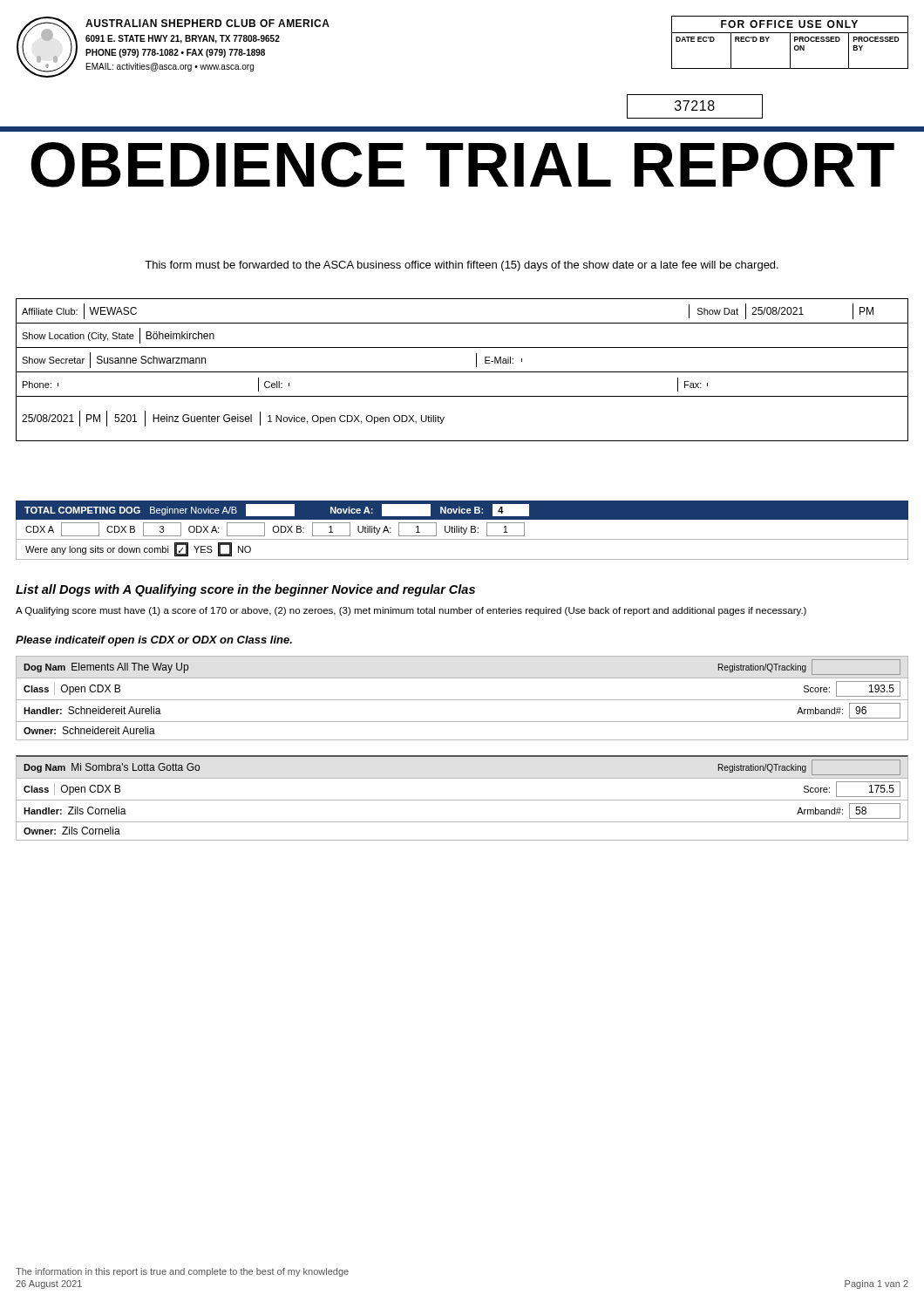Image resolution: width=924 pixels, height=1308 pixels.
Task: Find the table that mentions "Affiliate Club: WEWASC"
Action: pos(462,370)
